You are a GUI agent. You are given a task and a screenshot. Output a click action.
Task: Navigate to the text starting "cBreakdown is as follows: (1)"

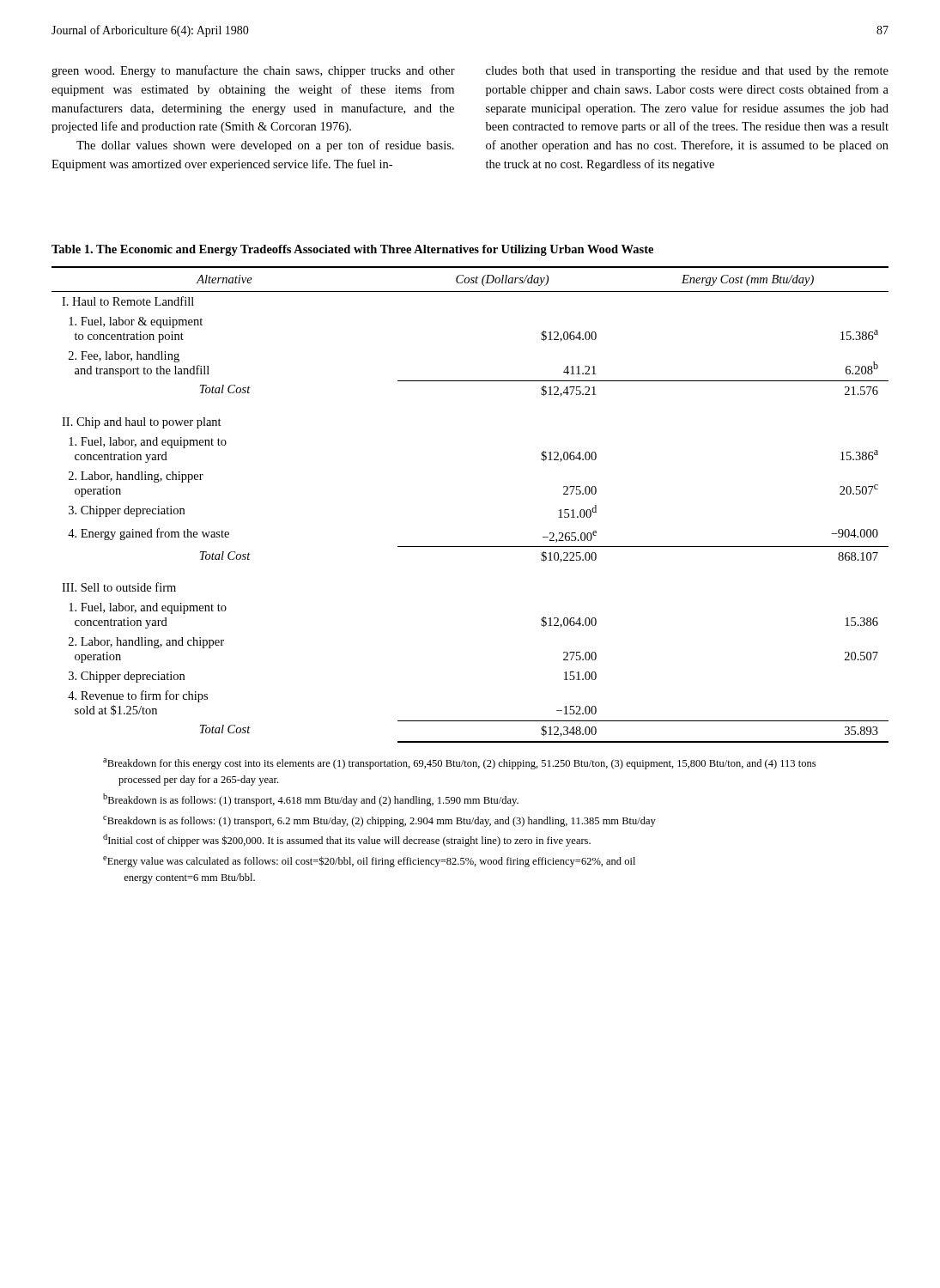pyautogui.click(x=470, y=820)
